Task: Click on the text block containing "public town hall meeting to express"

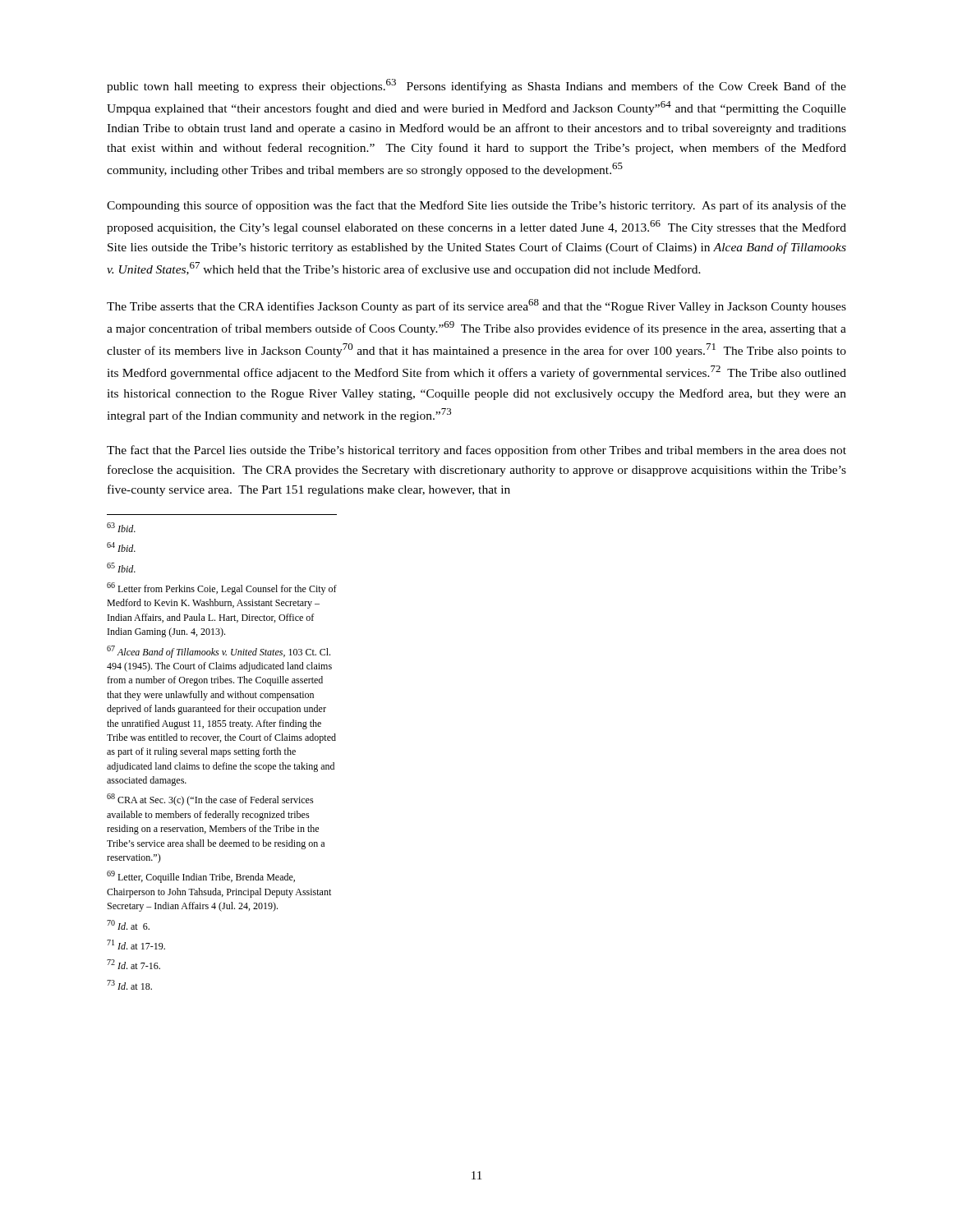Action: click(476, 127)
